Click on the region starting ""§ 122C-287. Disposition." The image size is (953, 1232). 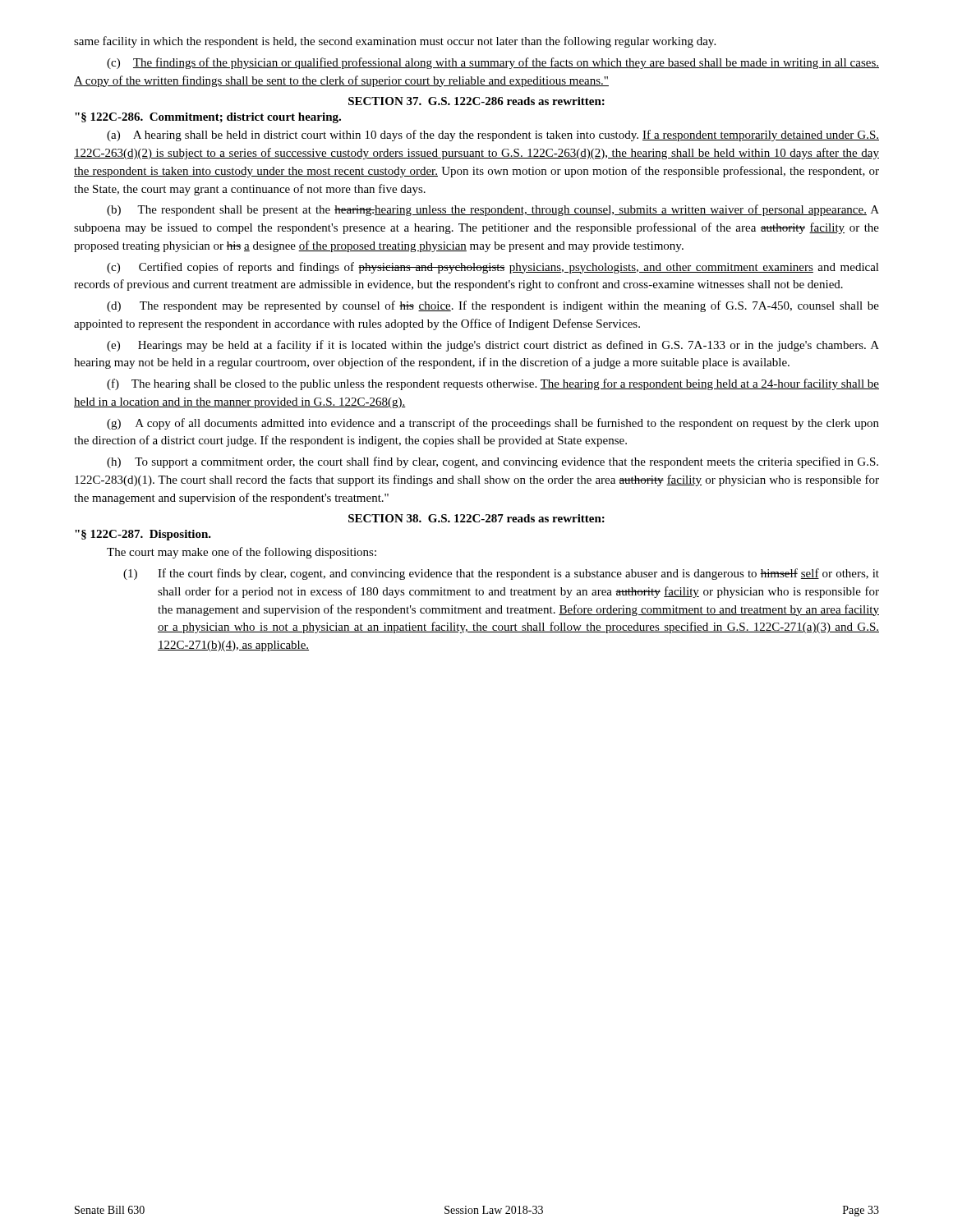(x=143, y=534)
